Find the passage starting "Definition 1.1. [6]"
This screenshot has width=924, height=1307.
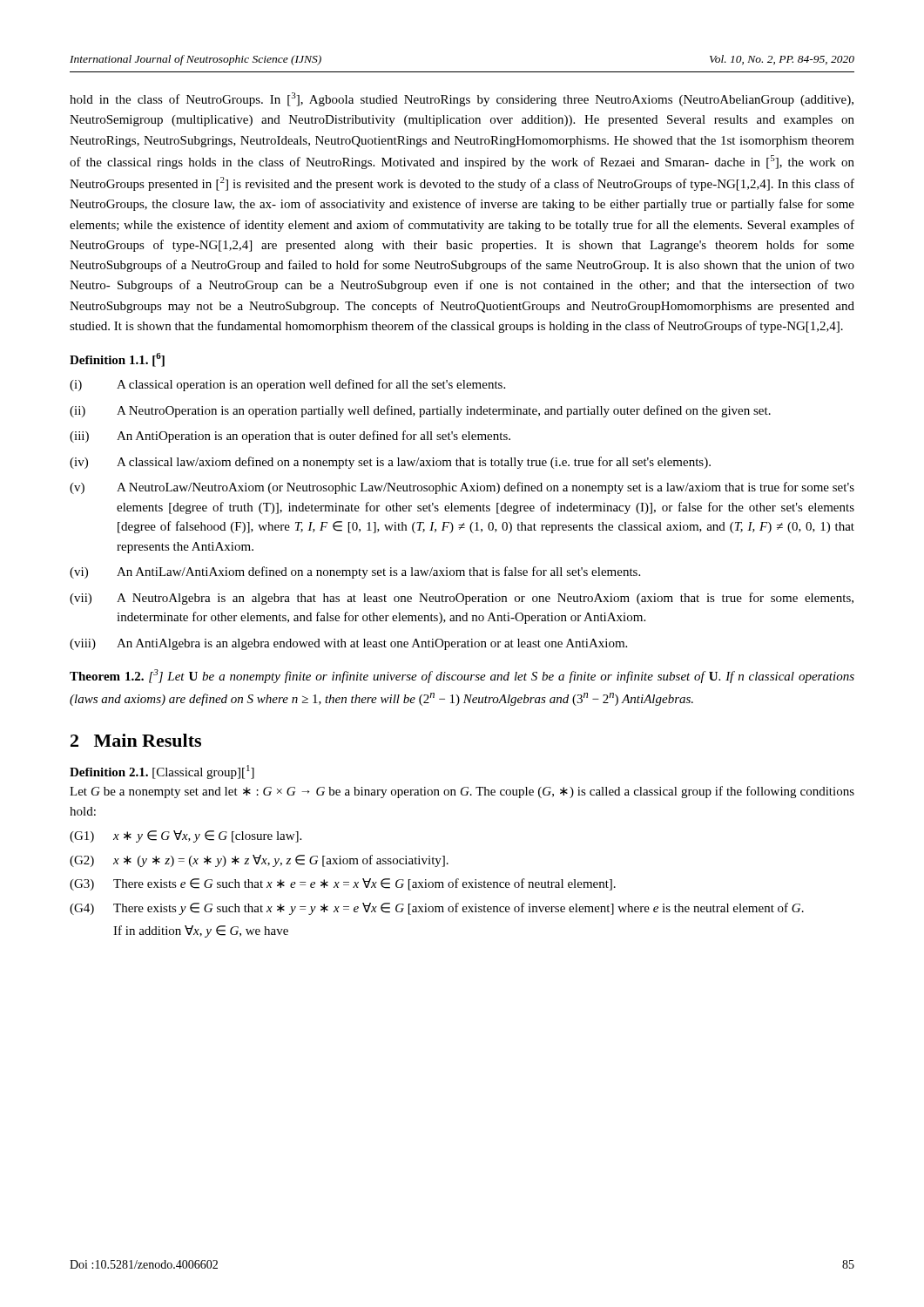click(117, 359)
